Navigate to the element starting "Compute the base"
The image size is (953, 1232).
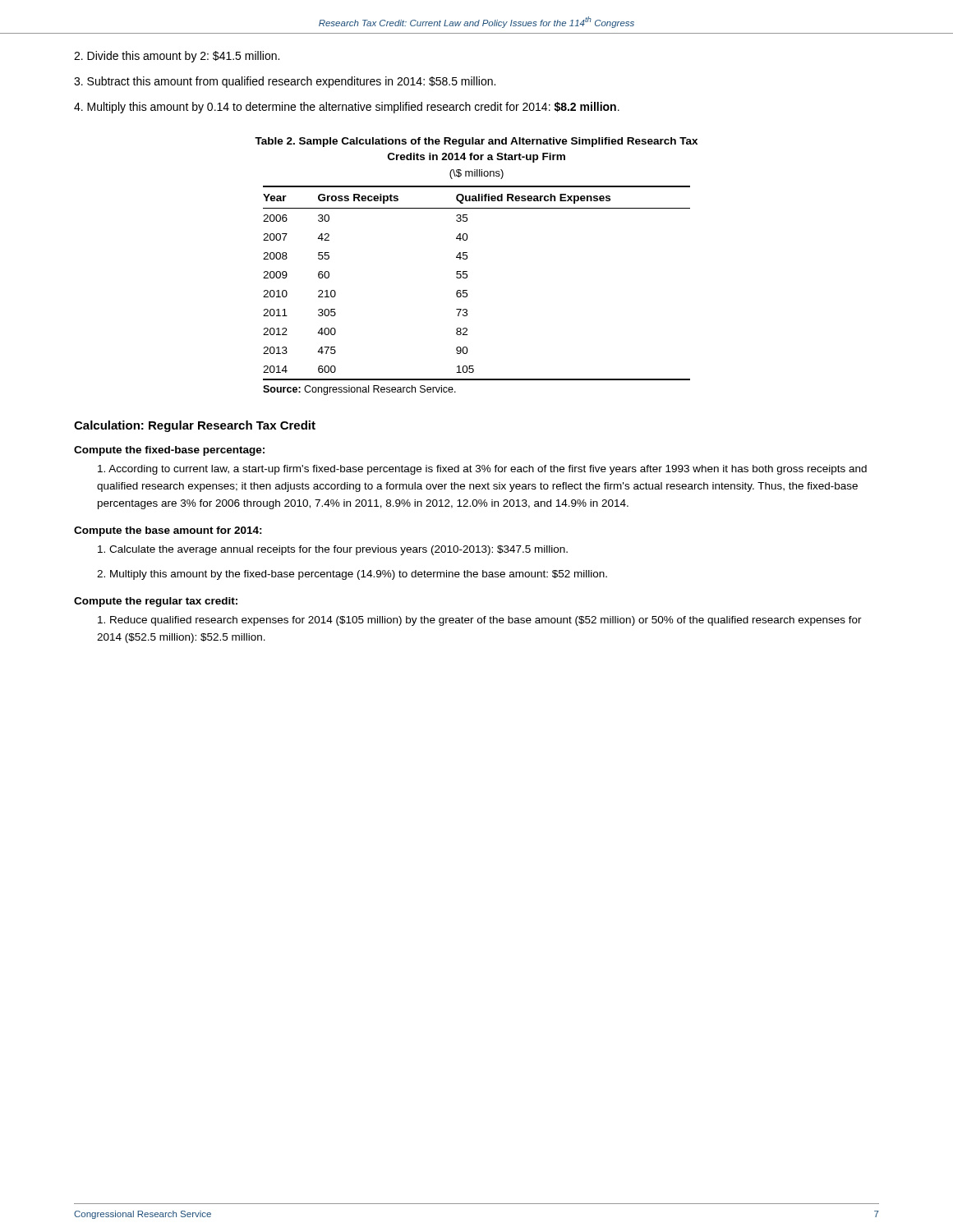168,530
